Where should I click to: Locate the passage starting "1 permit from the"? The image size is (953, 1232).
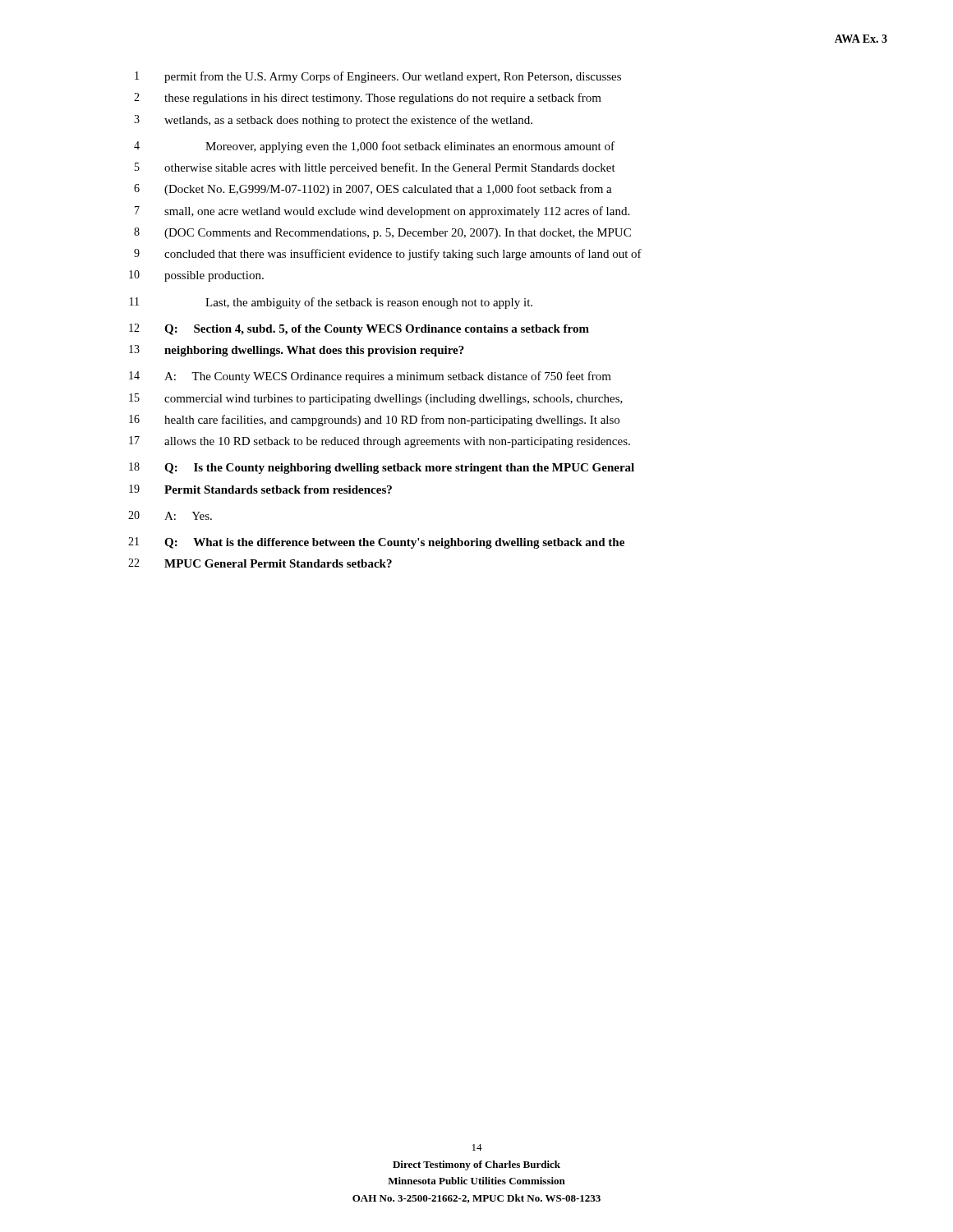(497, 98)
